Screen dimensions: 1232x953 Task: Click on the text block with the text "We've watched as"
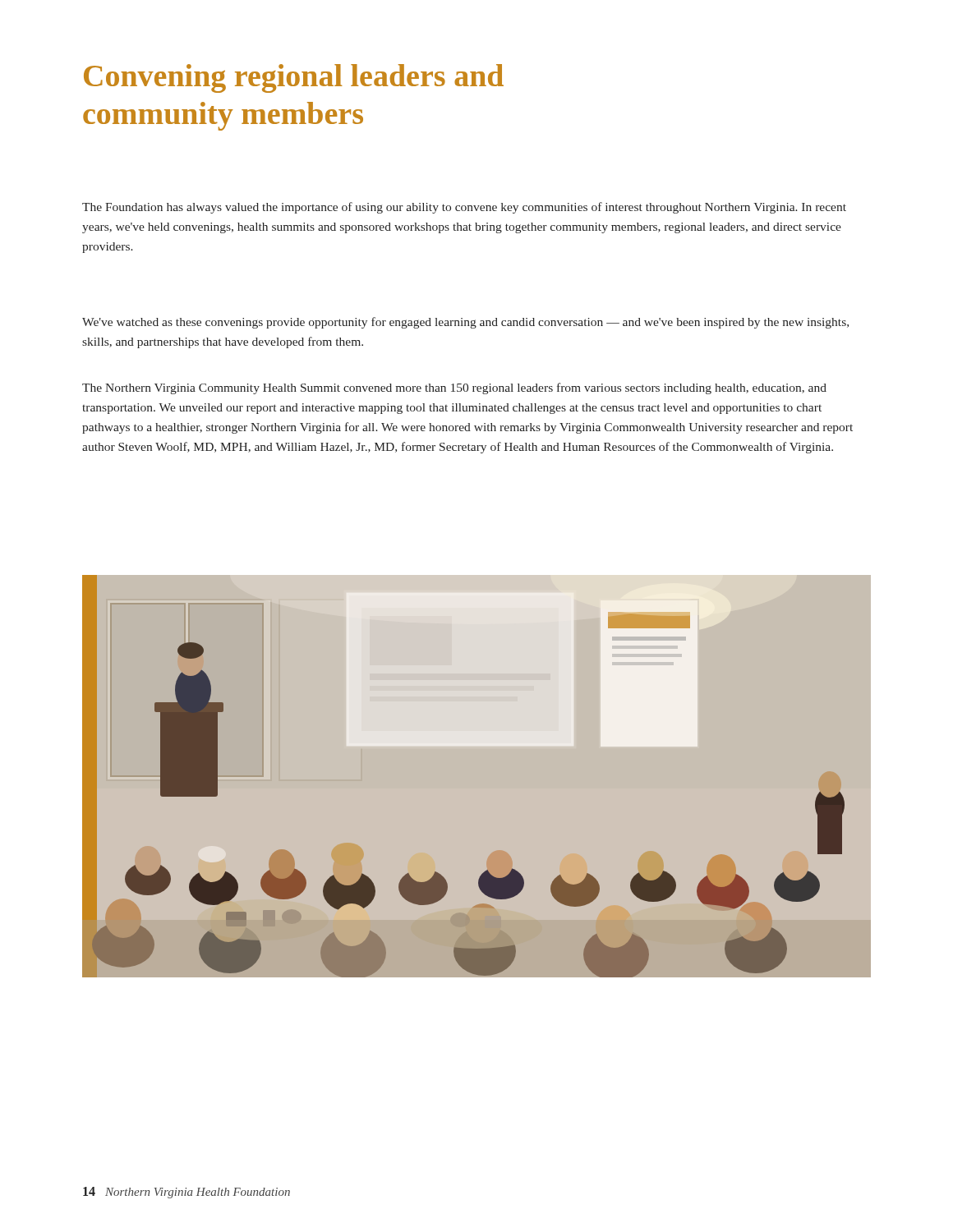point(476,332)
